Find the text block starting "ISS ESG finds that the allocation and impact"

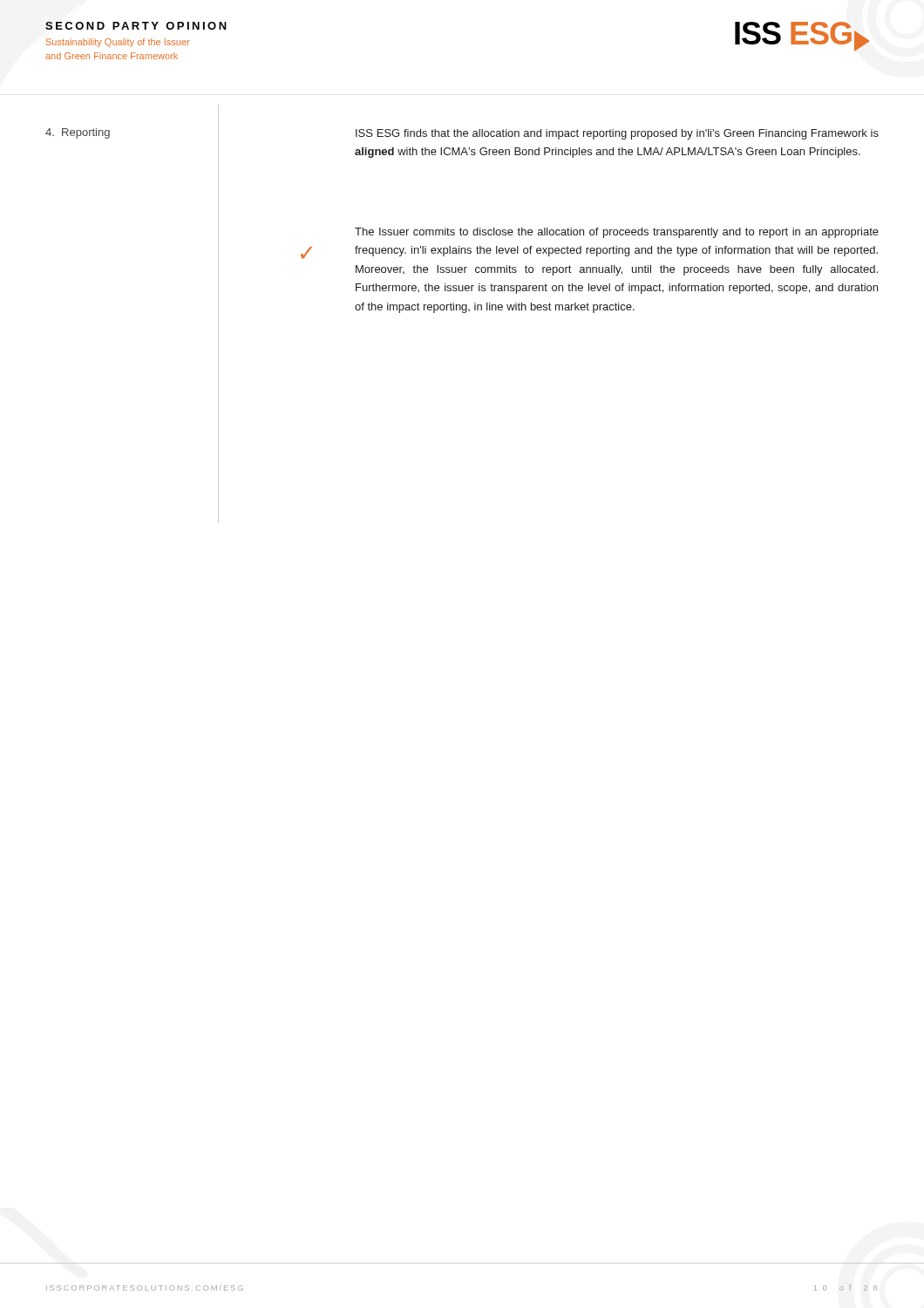coord(617,143)
